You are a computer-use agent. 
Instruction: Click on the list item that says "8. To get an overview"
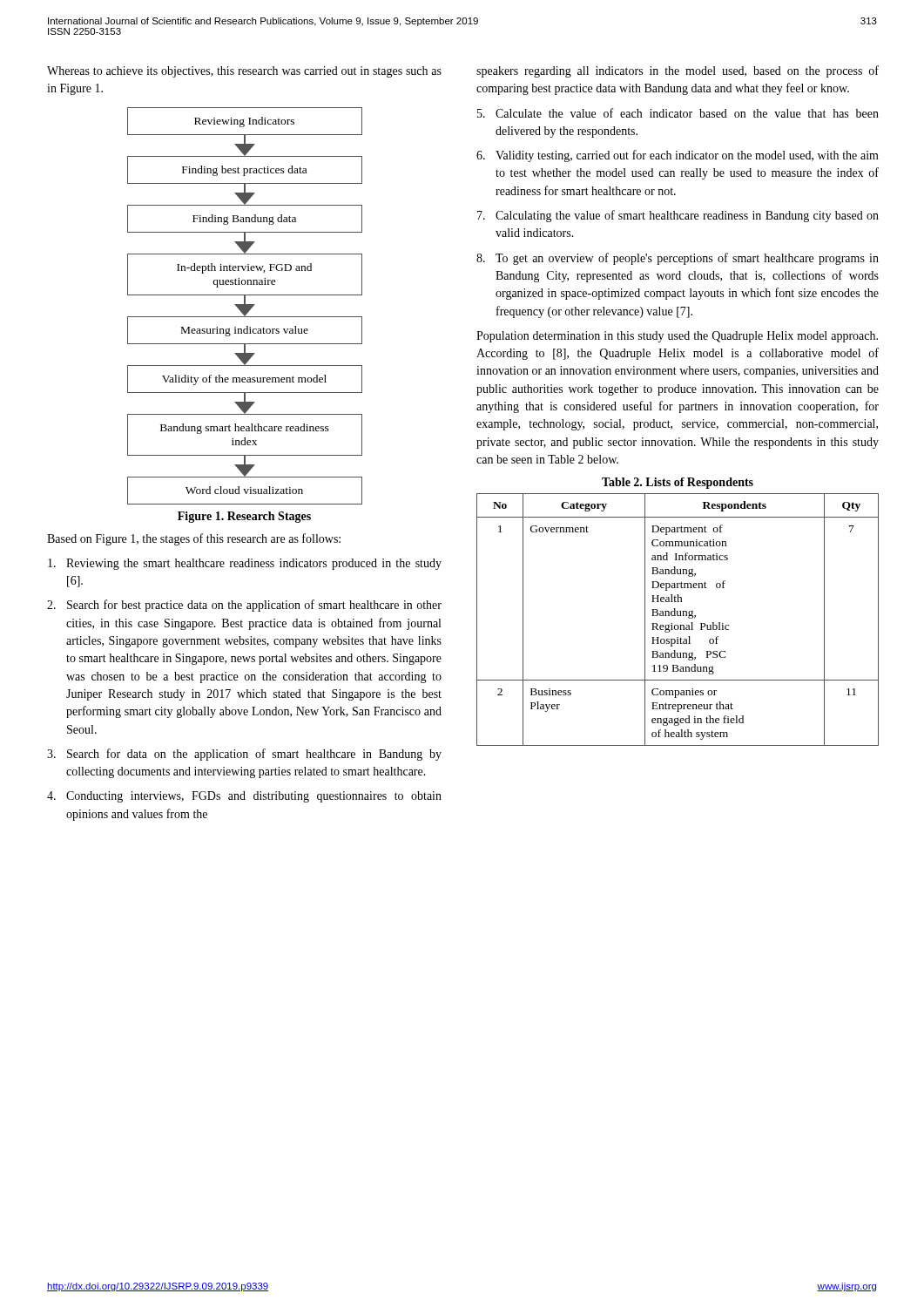[x=678, y=285]
